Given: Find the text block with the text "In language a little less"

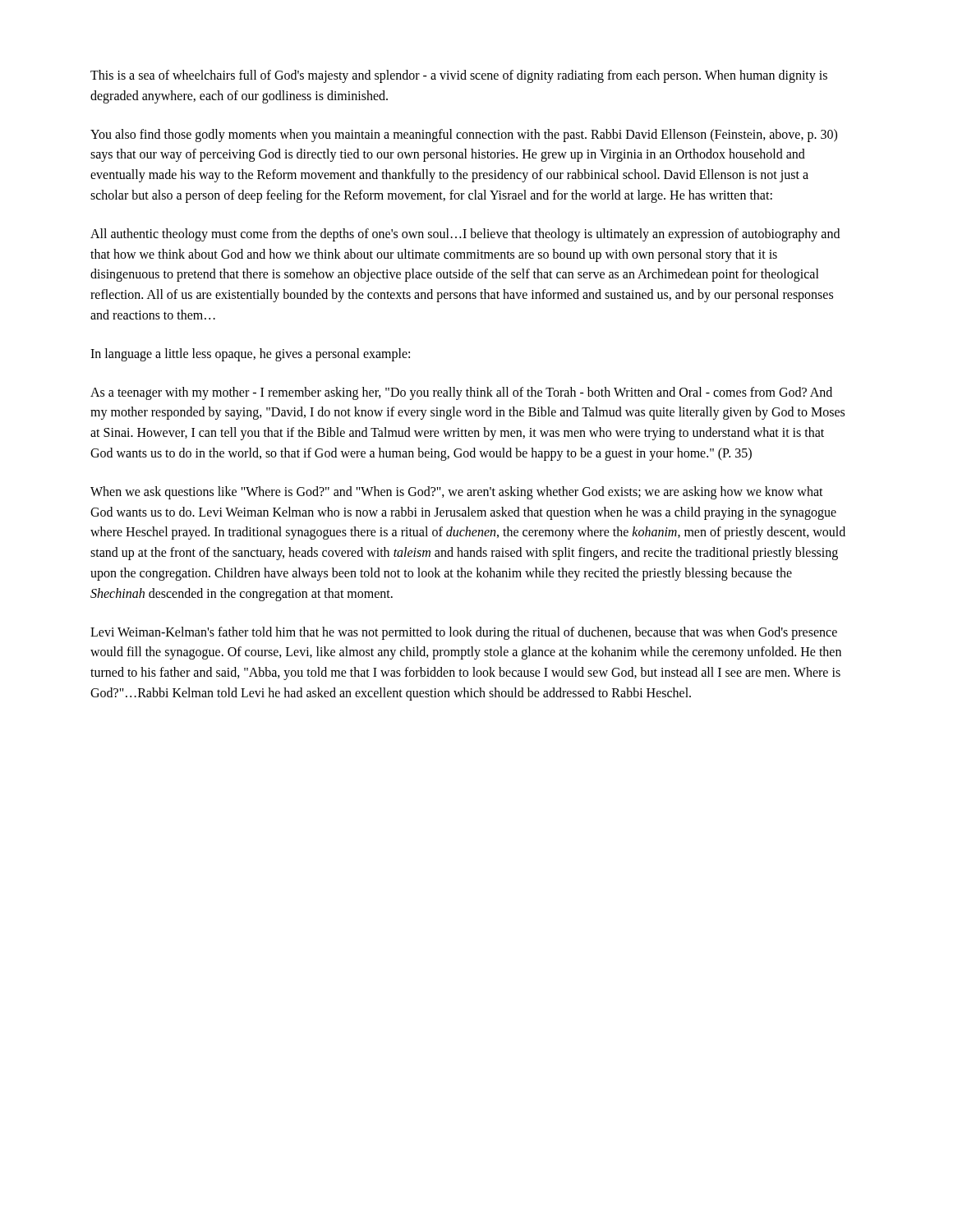Looking at the screenshot, I should (251, 353).
